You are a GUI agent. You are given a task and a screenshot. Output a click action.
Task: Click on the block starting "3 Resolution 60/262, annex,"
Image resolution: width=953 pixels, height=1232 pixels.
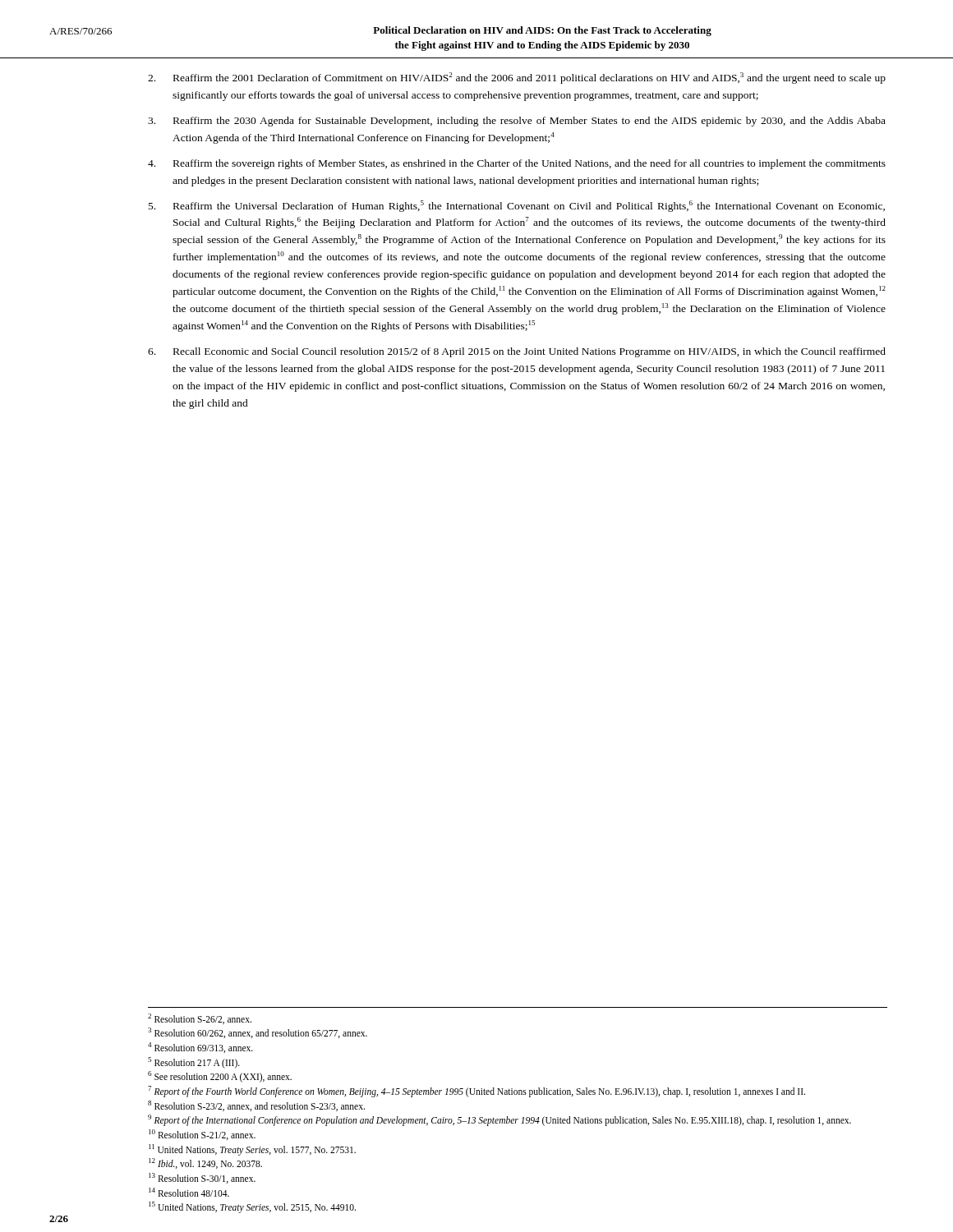tap(258, 1033)
